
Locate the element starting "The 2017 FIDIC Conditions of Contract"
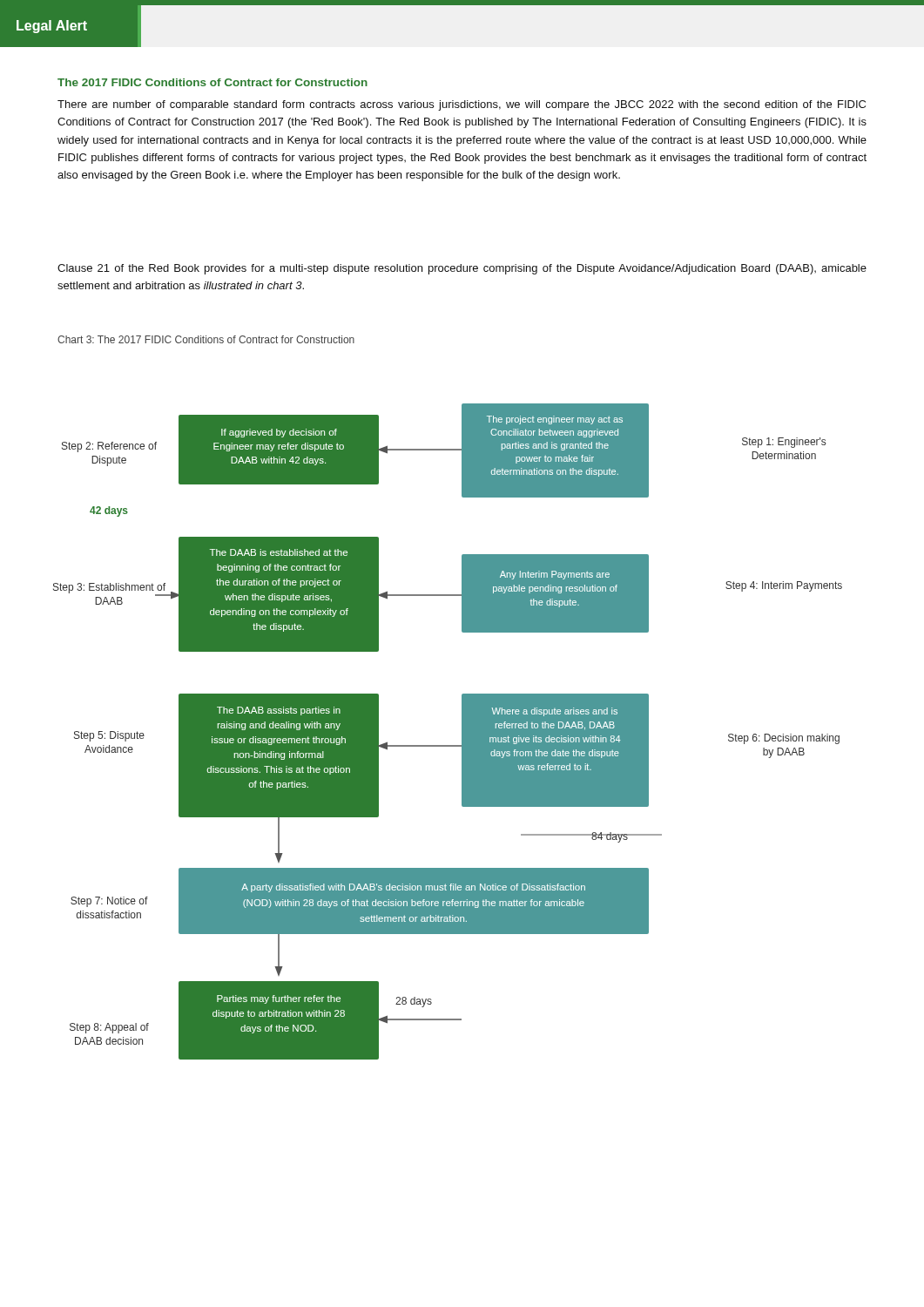point(213,82)
